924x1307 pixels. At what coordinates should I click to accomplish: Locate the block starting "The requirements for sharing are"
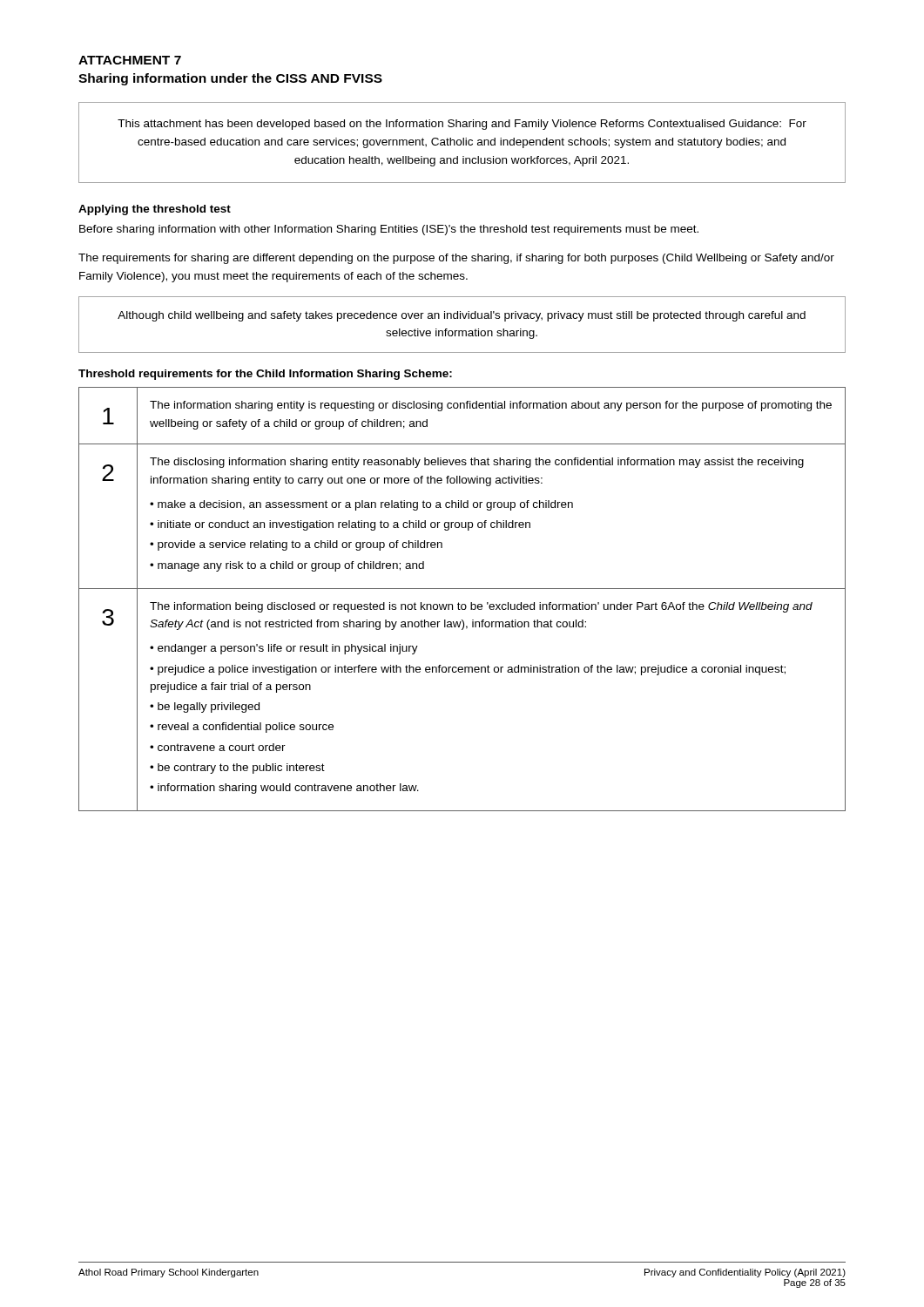point(456,266)
